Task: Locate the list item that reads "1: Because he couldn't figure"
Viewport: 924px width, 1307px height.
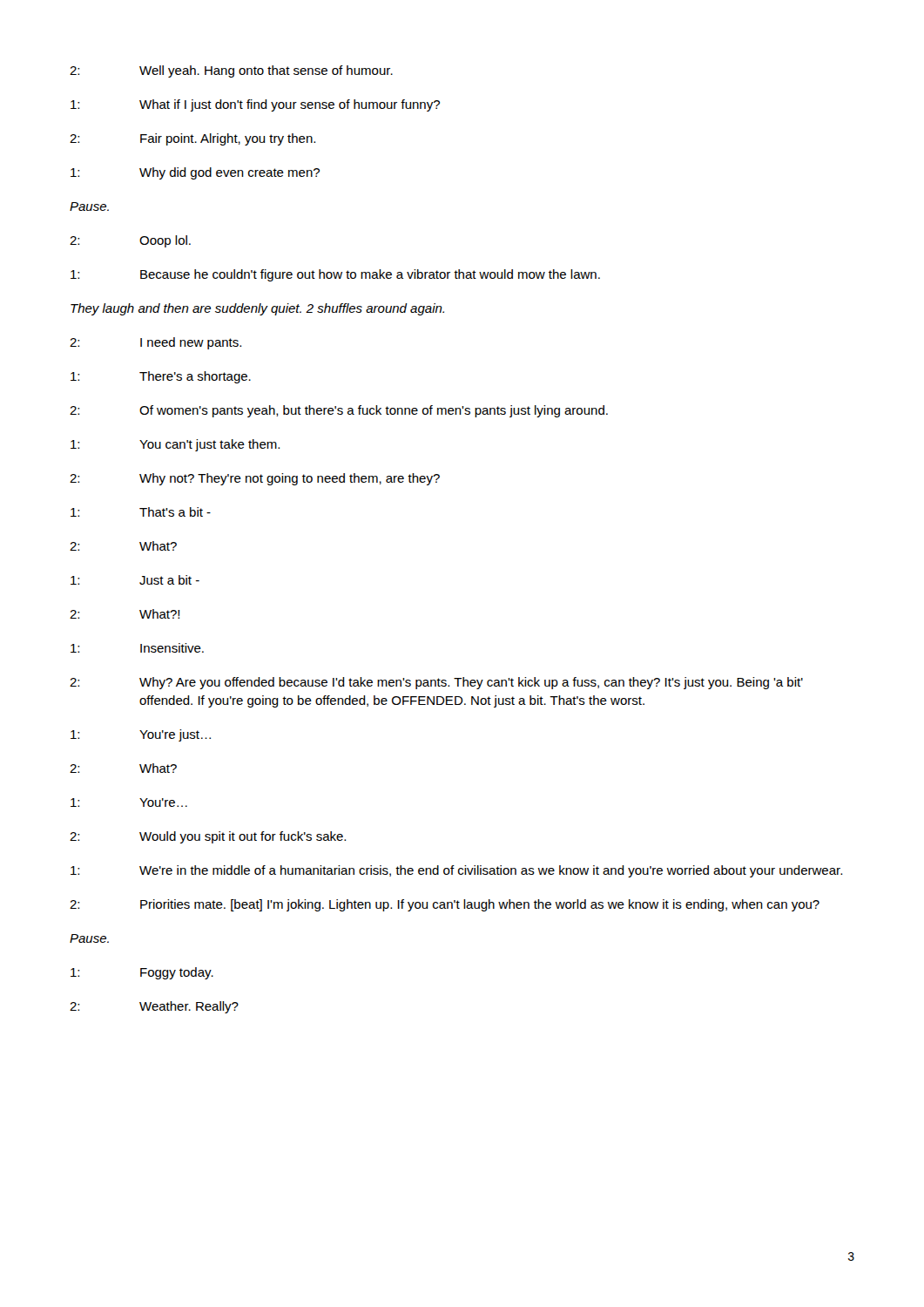Action: click(x=462, y=274)
